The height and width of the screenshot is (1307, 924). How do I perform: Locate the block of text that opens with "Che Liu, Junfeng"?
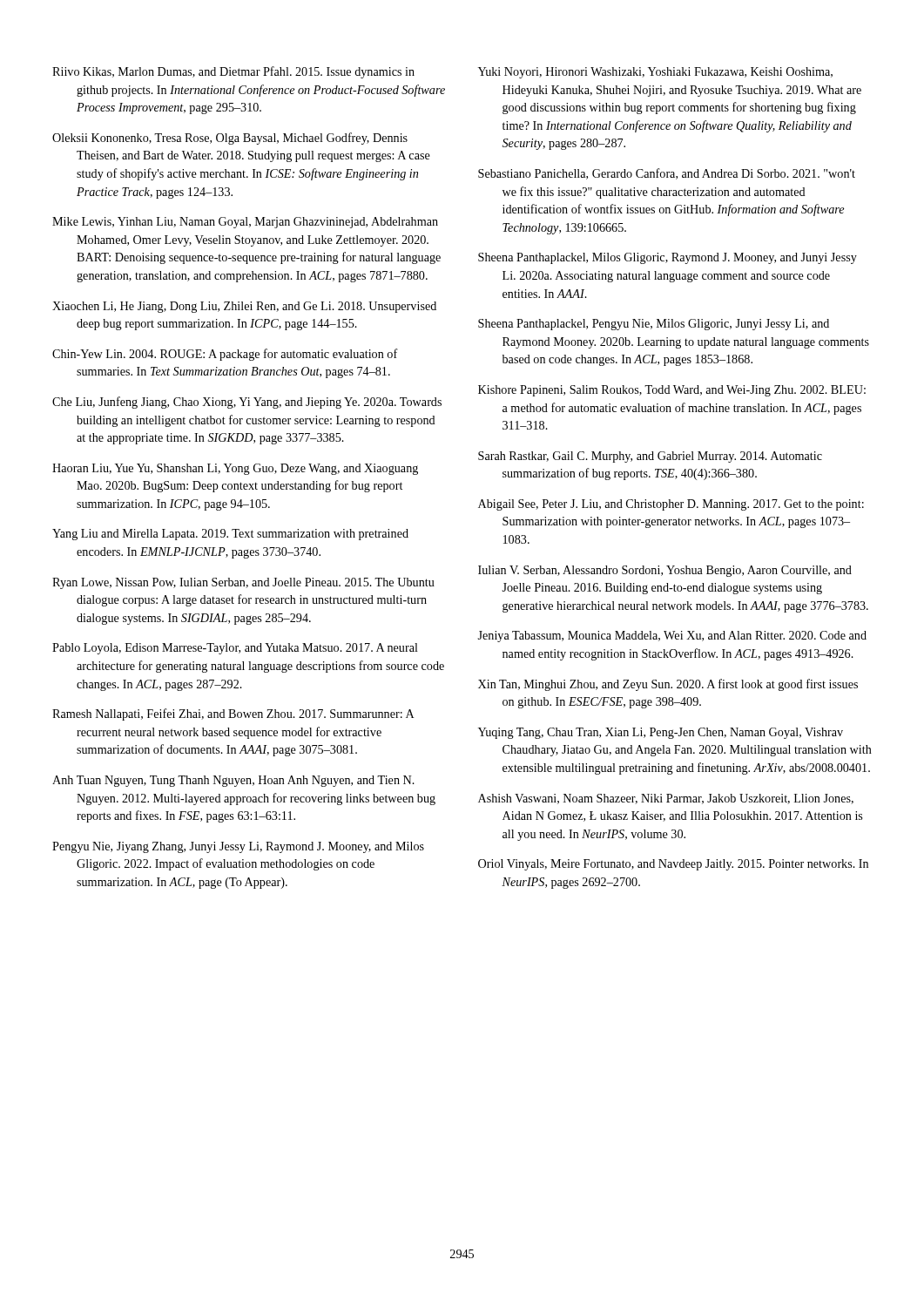pos(247,420)
